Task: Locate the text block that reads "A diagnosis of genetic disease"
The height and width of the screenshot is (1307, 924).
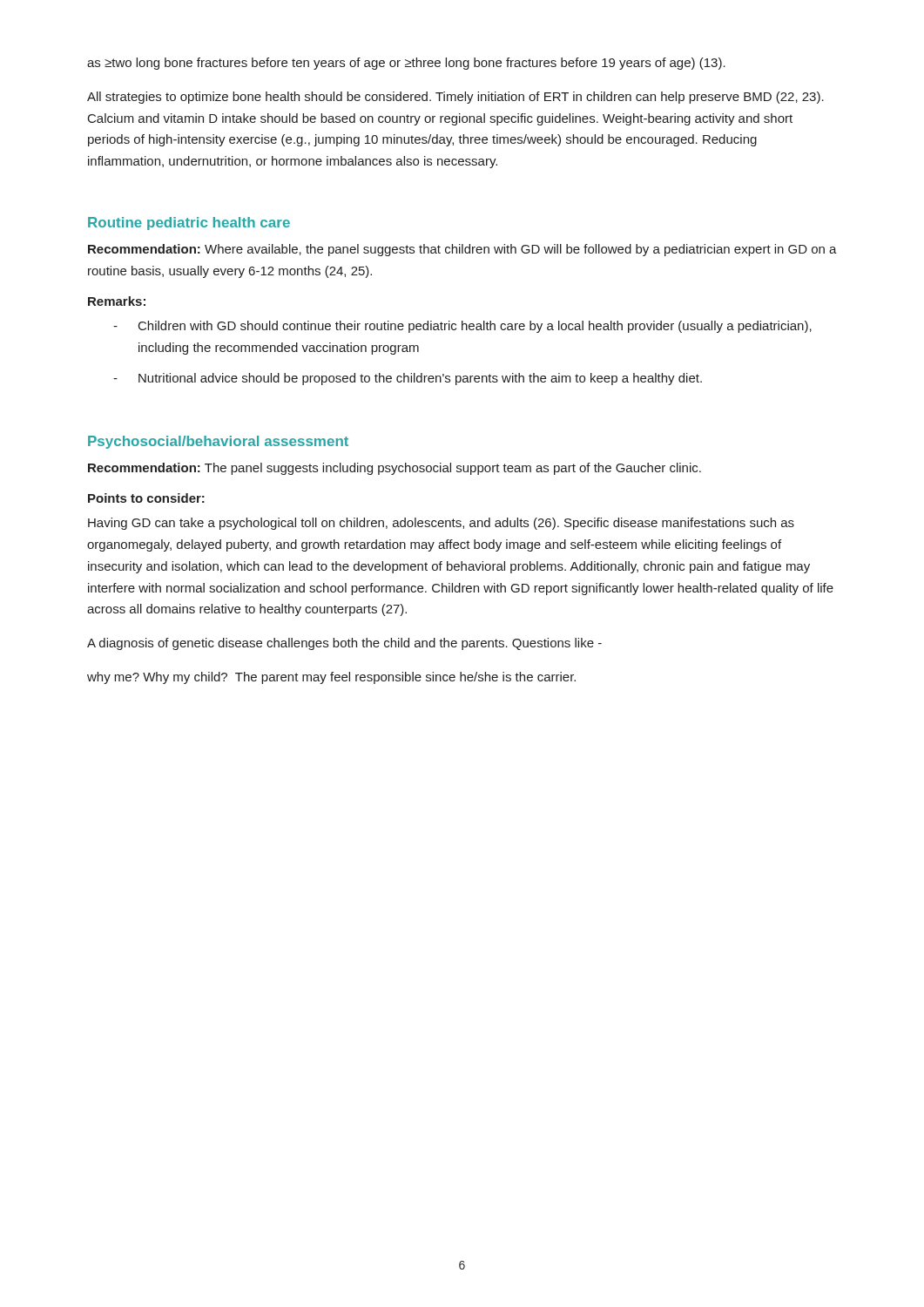Action: tap(345, 643)
